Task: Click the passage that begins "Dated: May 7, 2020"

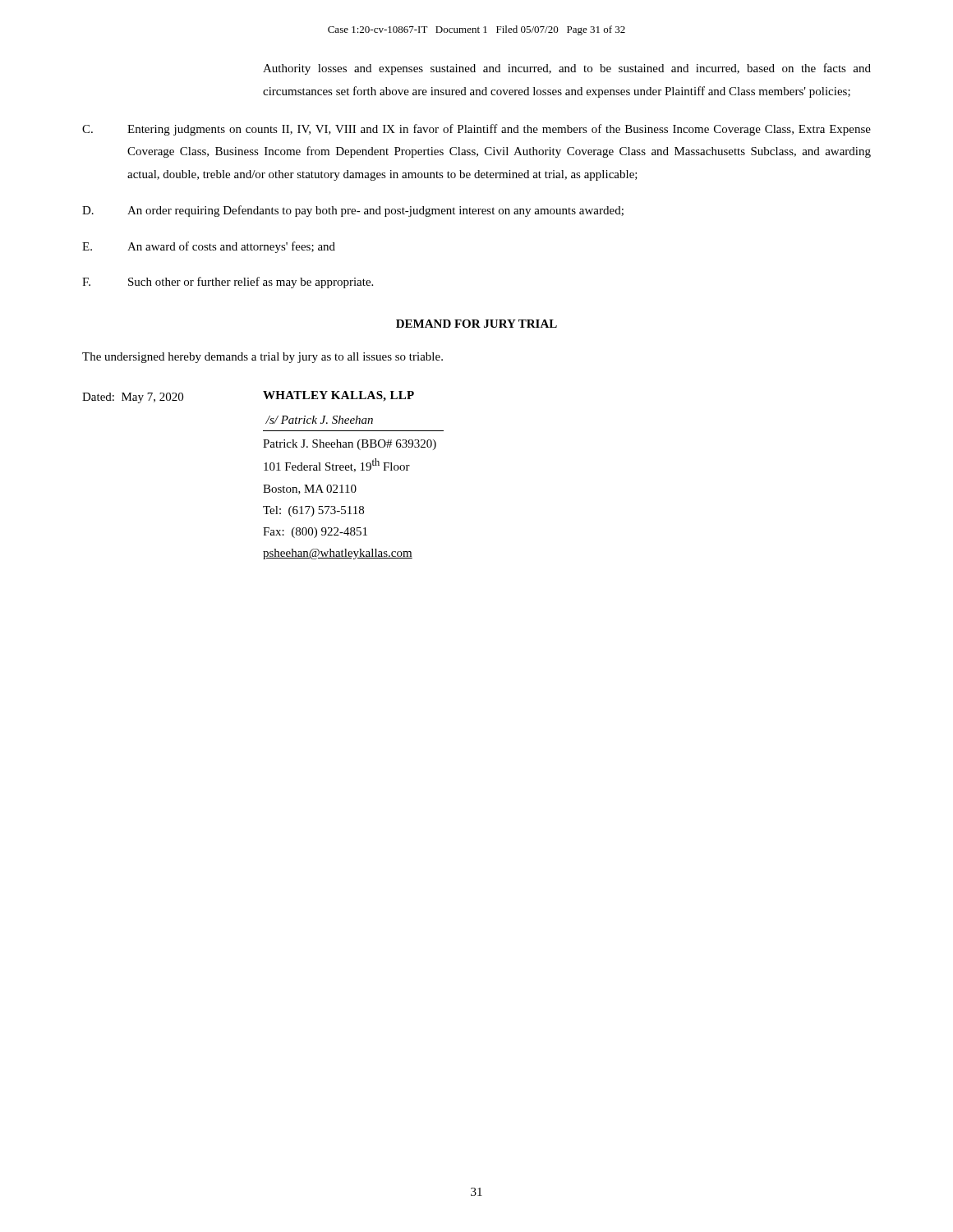Action: [129, 397]
